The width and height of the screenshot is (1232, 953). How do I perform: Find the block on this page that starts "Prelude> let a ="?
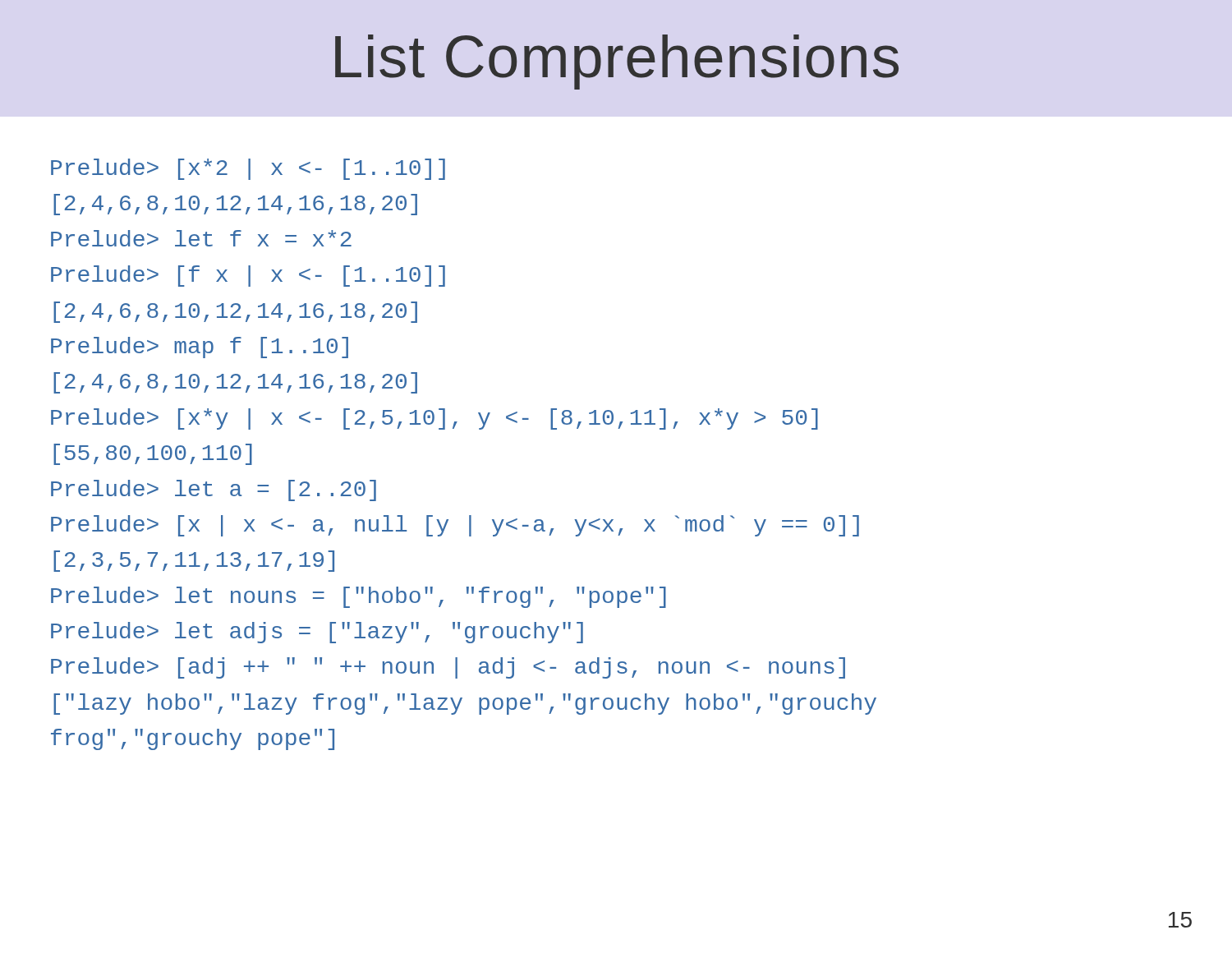[456, 525]
